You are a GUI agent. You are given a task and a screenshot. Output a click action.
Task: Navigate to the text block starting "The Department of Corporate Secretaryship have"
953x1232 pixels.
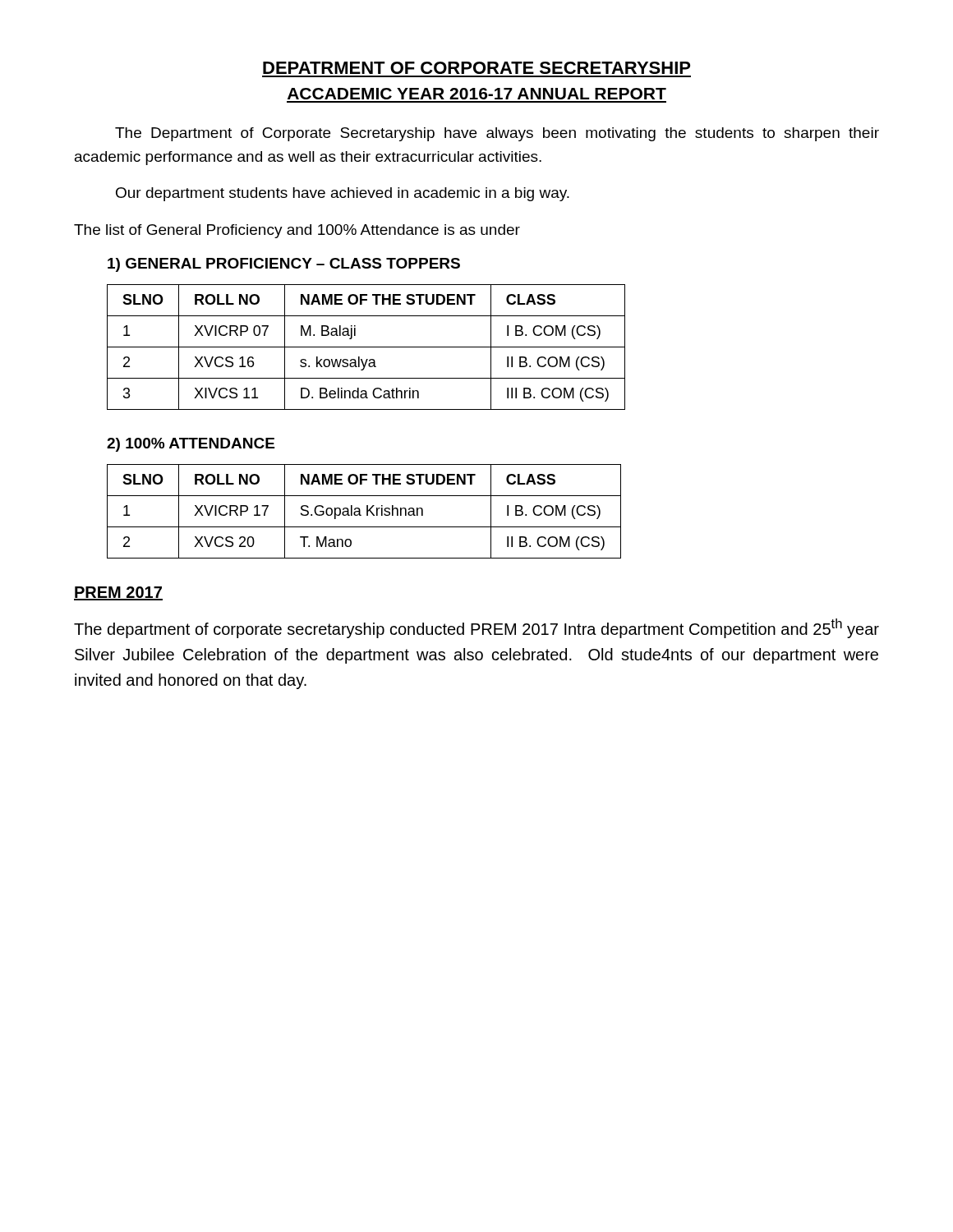coord(476,144)
